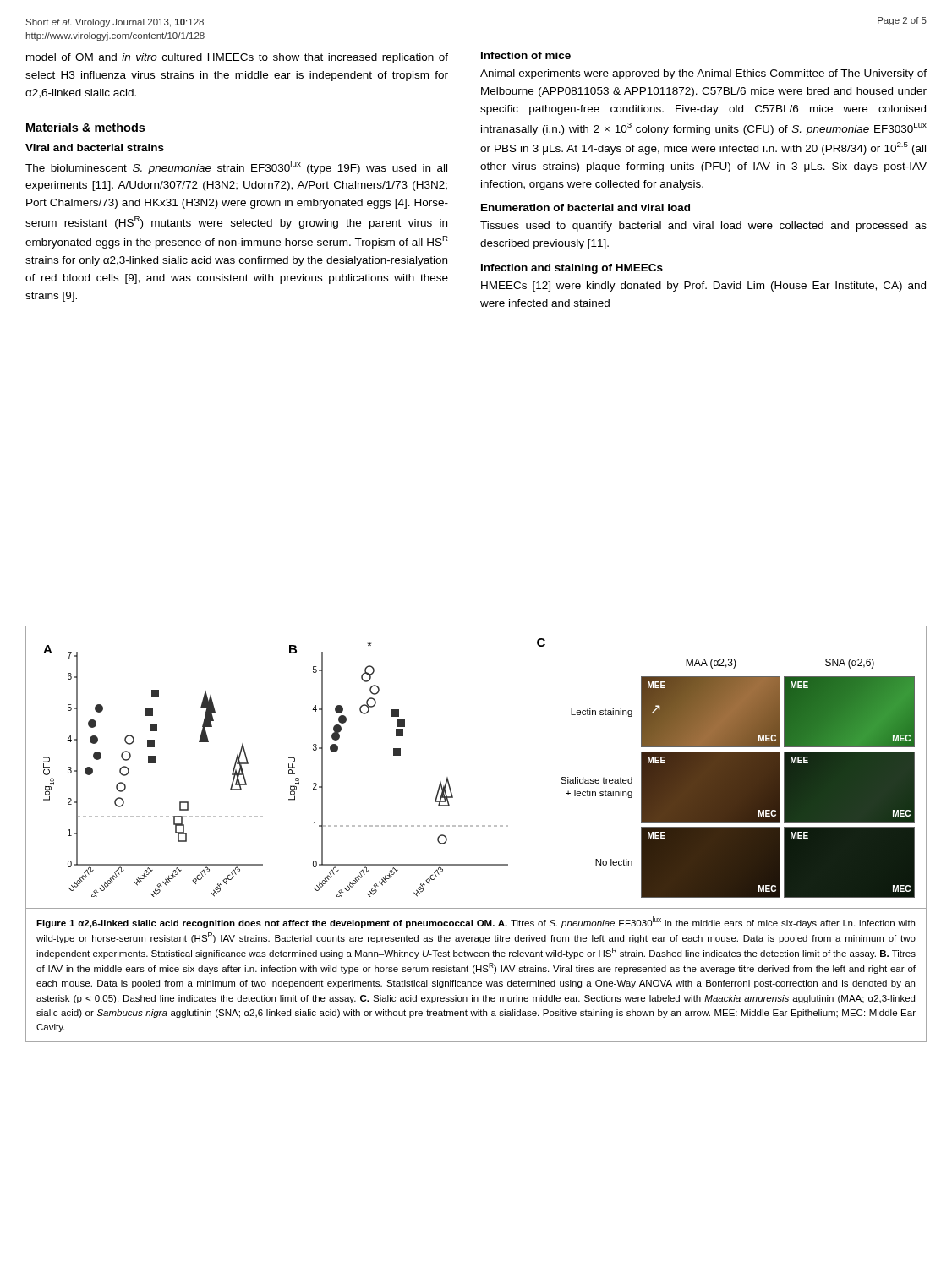The height and width of the screenshot is (1268, 952).
Task: Select the block starting "model of OM"
Action: [237, 76]
